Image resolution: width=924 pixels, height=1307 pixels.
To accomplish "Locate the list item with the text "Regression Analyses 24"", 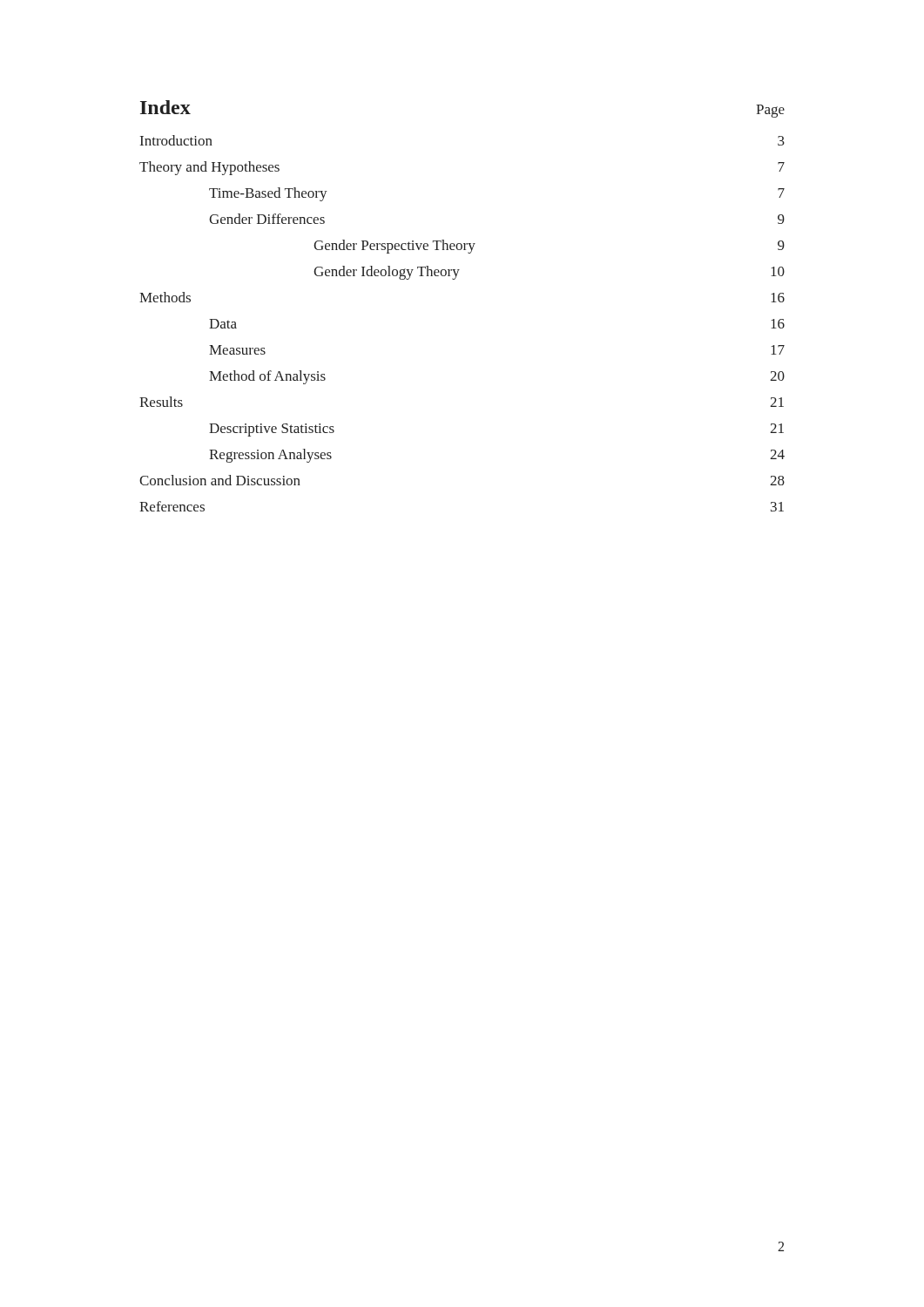I will (x=267, y=455).
